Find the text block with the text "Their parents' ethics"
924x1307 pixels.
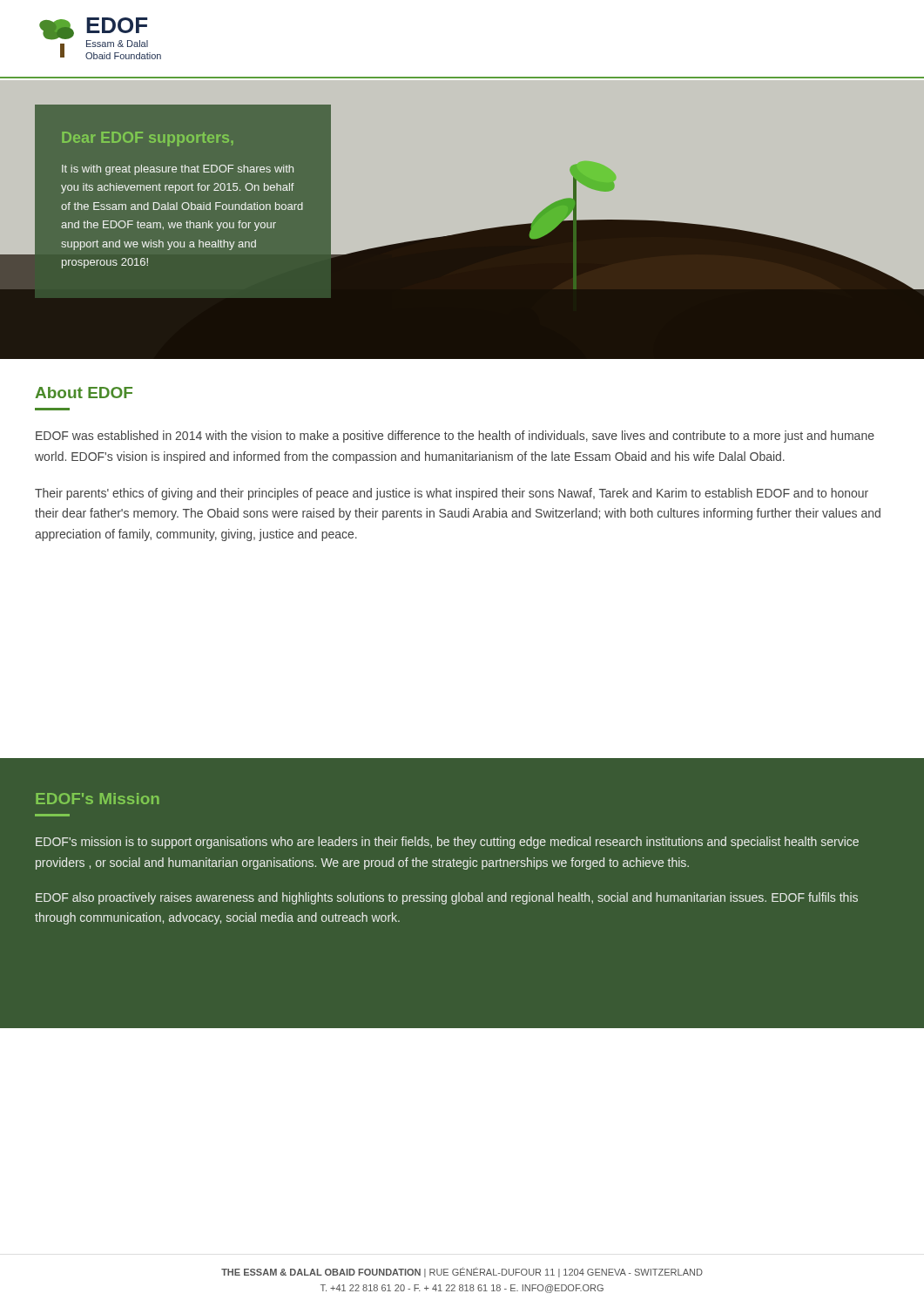pyautogui.click(x=462, y=514)
